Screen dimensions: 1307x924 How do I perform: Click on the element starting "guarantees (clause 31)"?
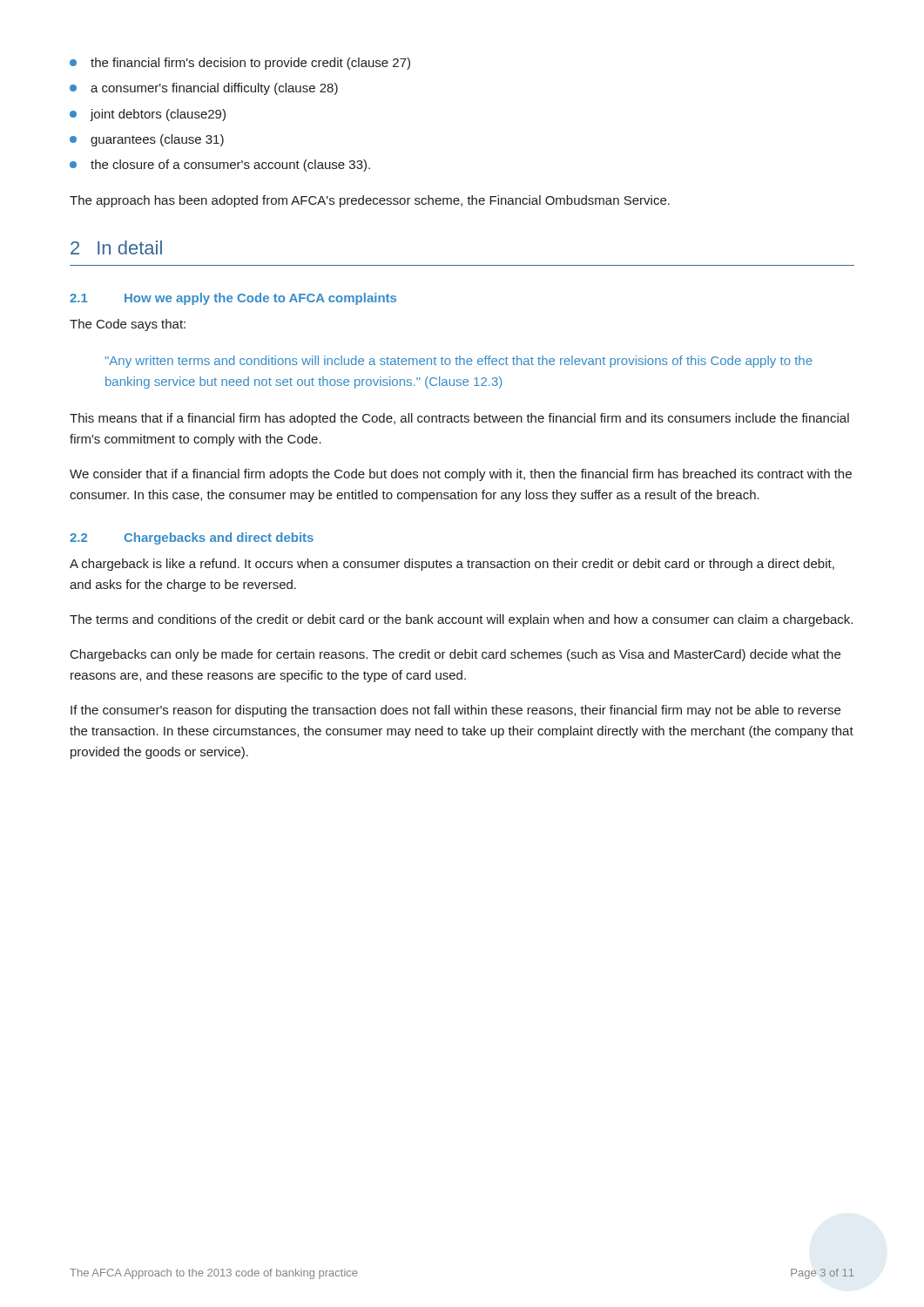(157, 139)
